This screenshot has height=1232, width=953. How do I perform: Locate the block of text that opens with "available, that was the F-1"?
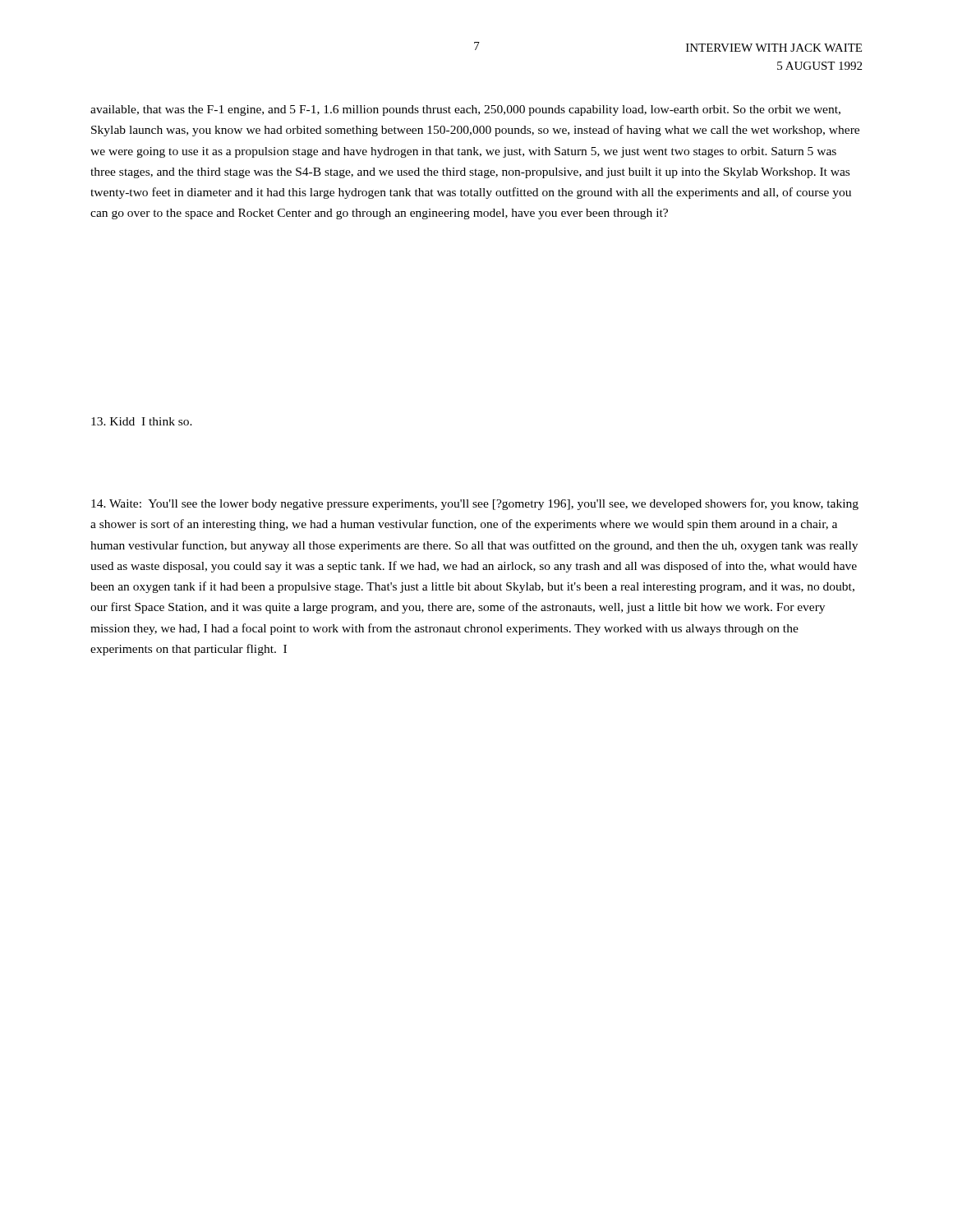(x=475, y=161)
